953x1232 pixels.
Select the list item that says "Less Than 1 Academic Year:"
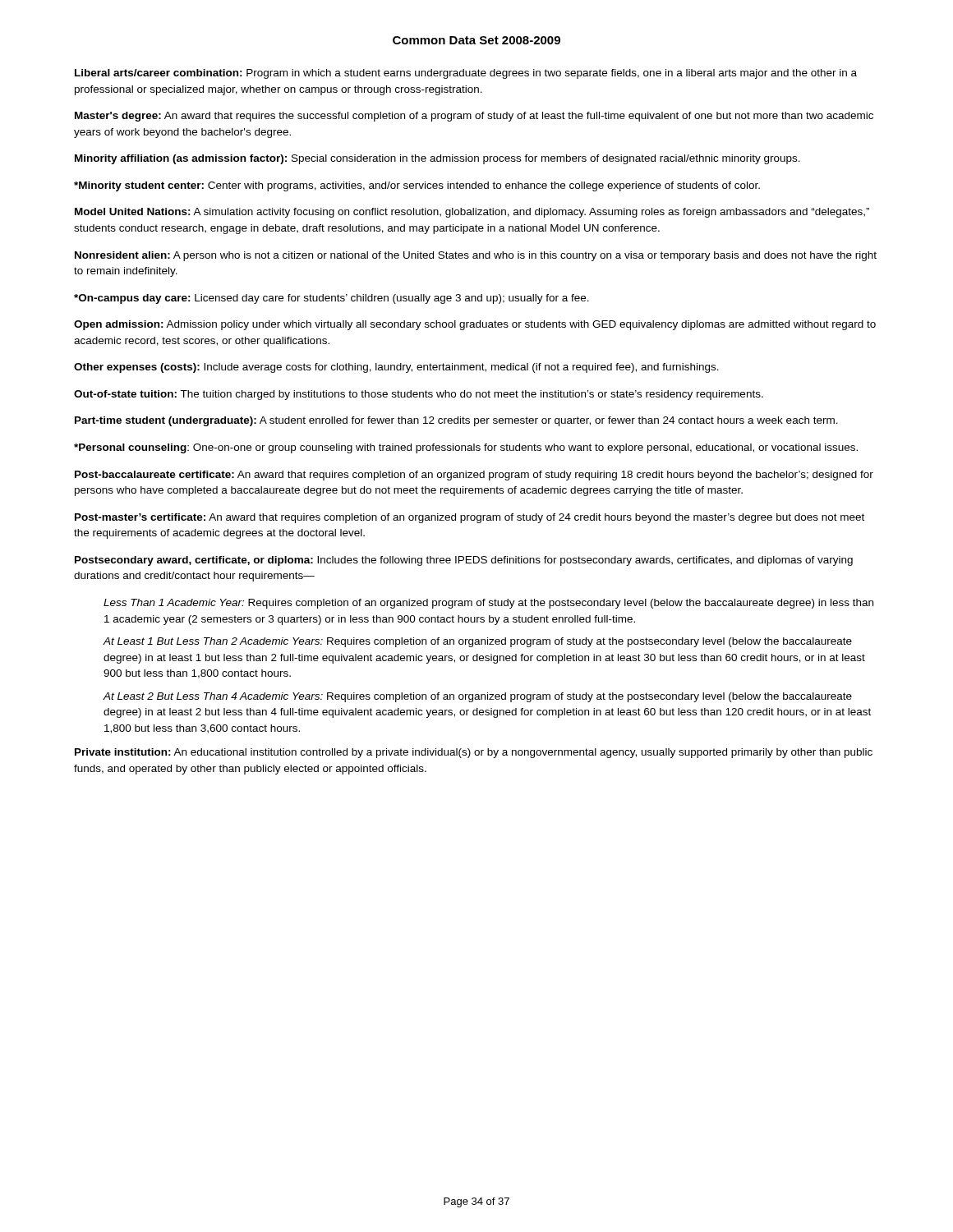point(489,610)
